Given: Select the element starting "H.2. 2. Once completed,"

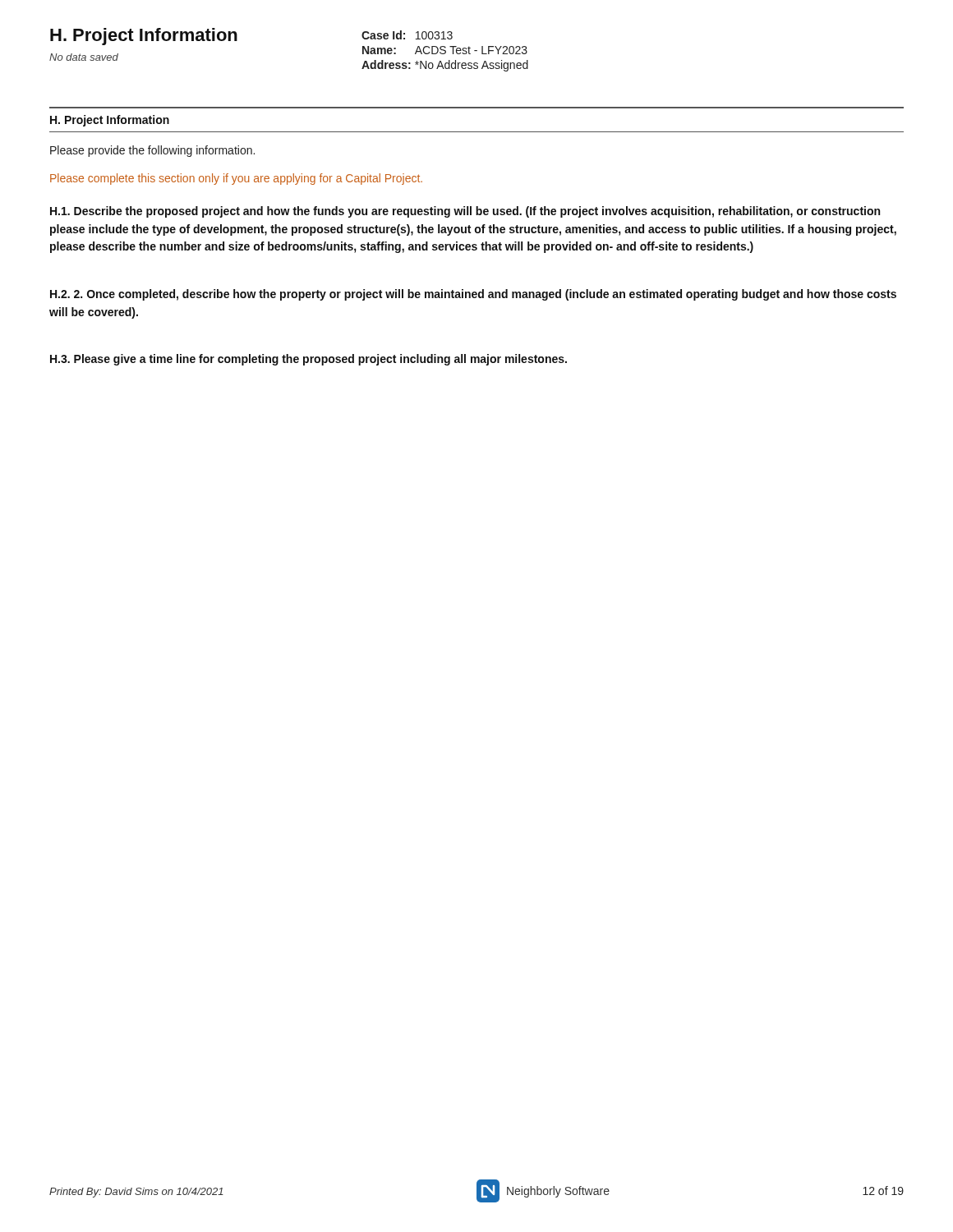Looking at the screenshot, I should (x=476, y=304).
